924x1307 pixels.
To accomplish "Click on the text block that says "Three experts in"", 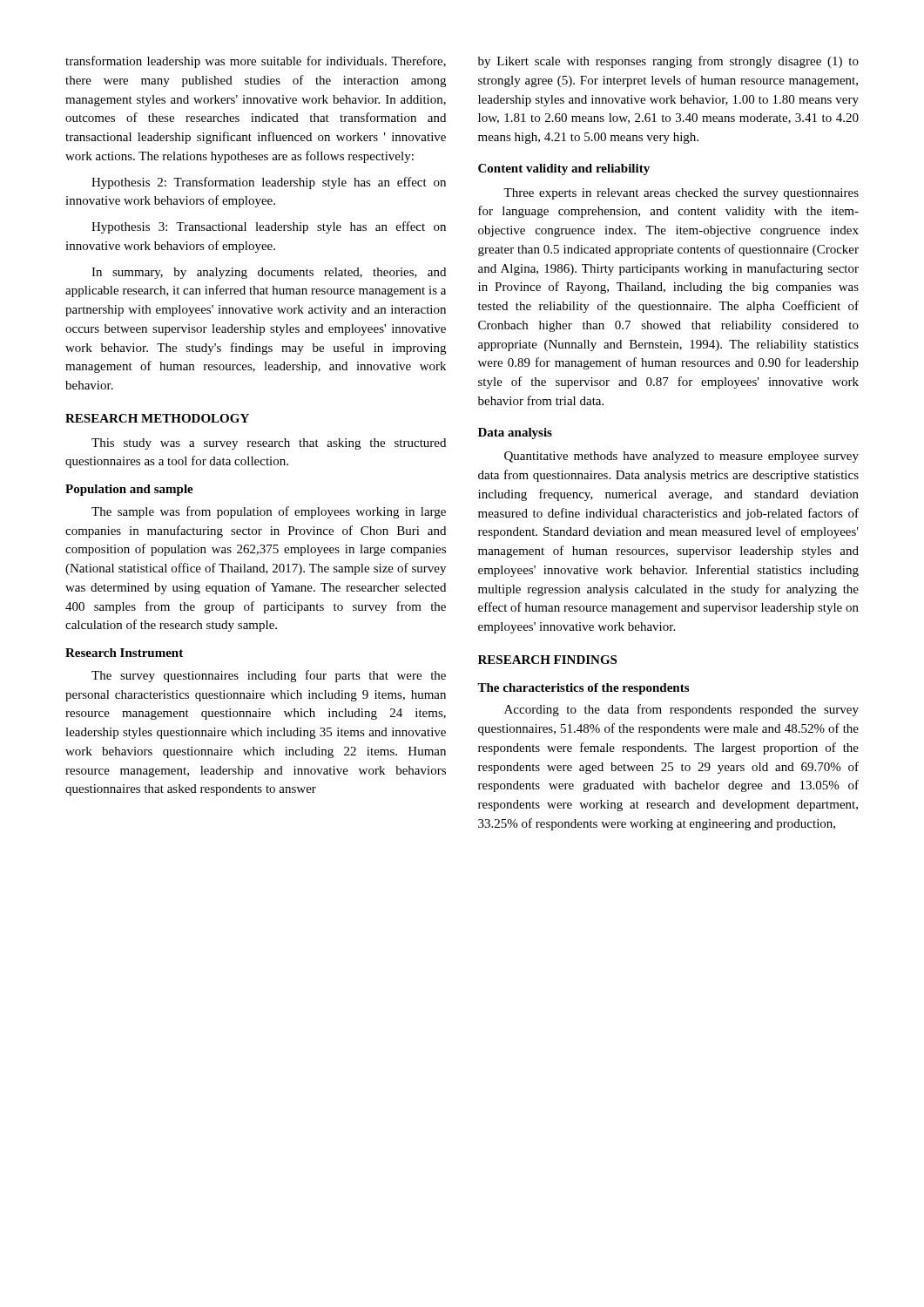I will (668, 297).
